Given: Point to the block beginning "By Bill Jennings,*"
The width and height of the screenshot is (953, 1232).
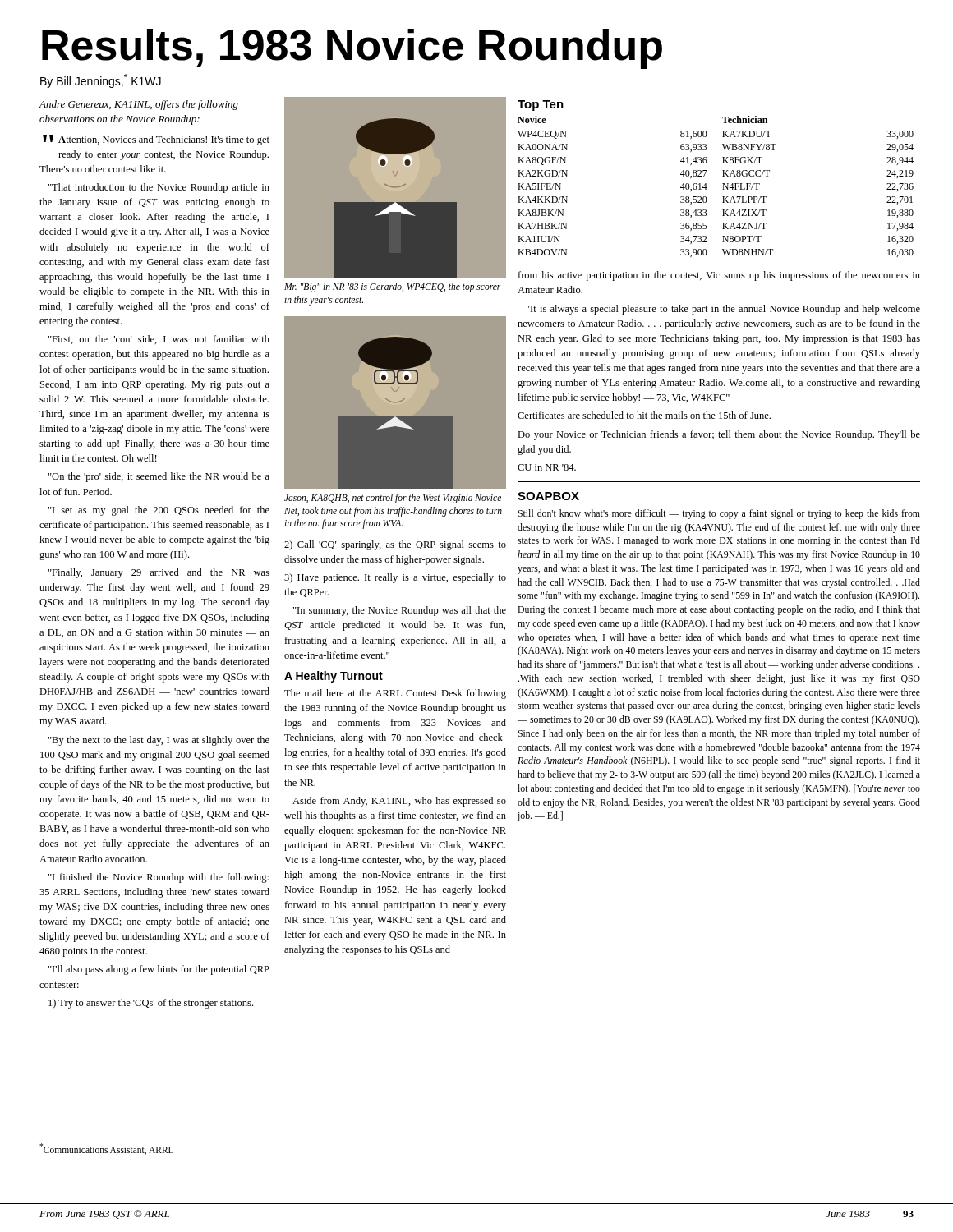Looking at the screenshot, I should pyautogui.click(x=101, y=81).
